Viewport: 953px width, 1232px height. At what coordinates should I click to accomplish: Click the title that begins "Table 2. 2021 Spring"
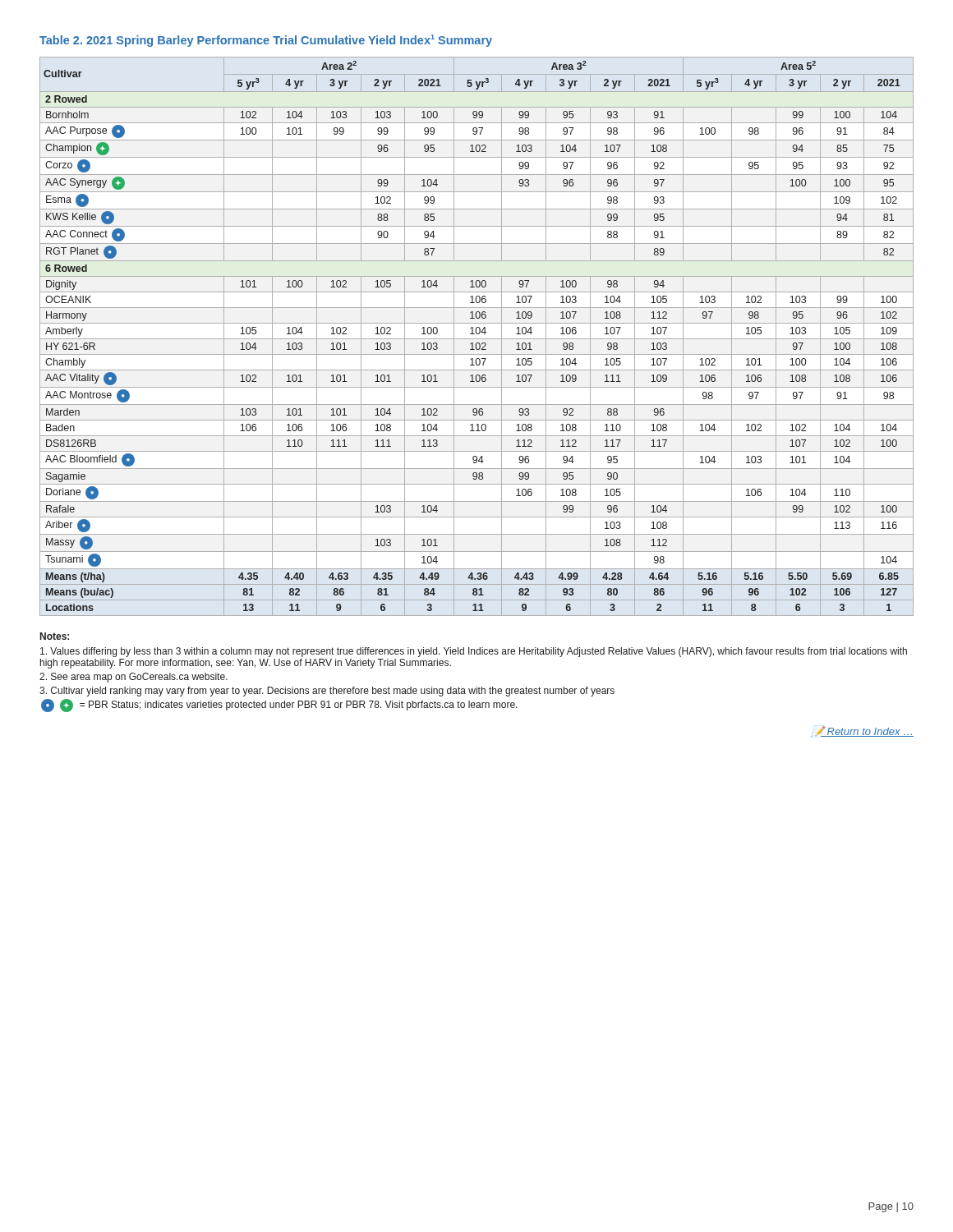[x=266, y=40]
